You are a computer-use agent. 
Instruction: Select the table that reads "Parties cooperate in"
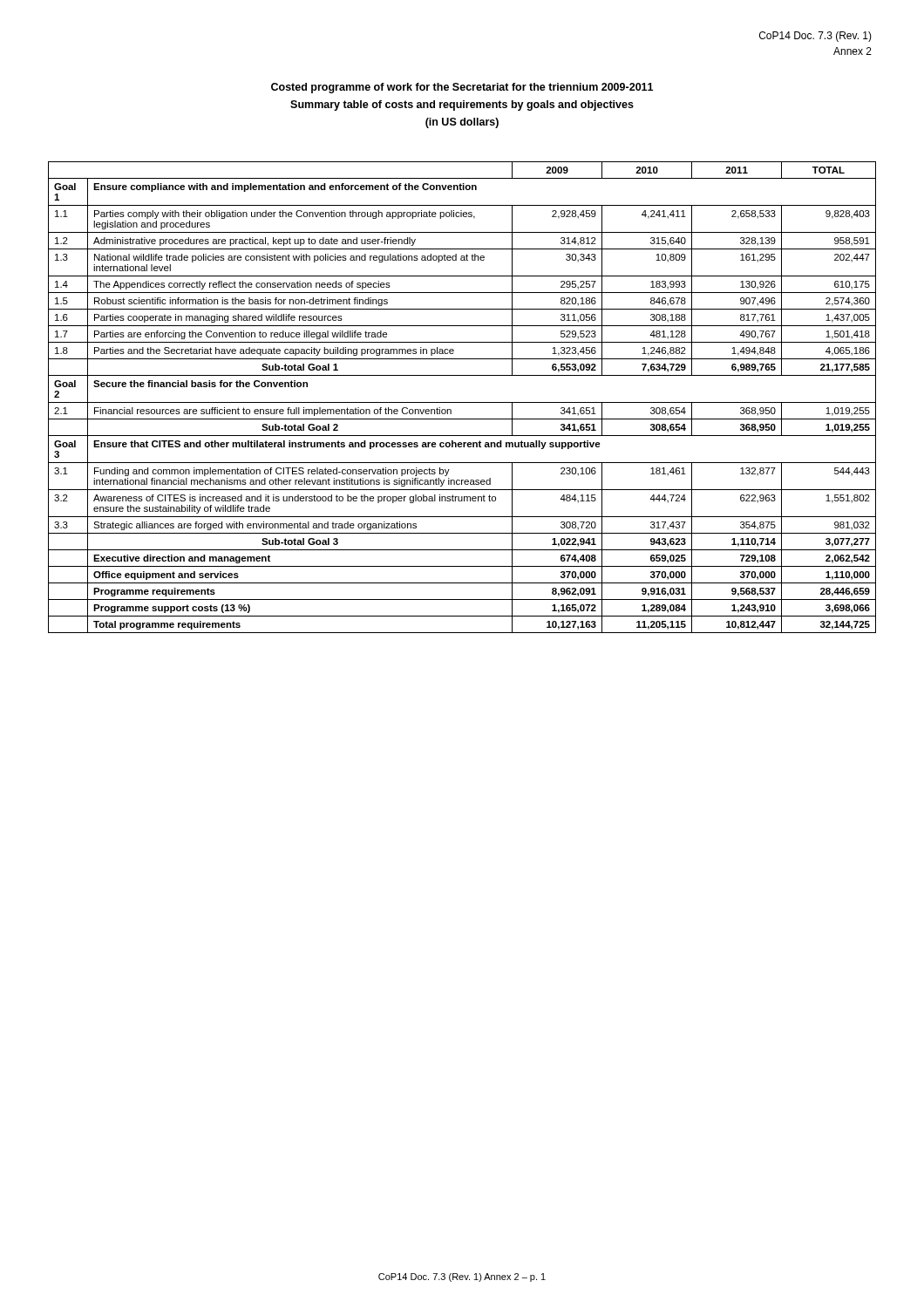point(462,397)
